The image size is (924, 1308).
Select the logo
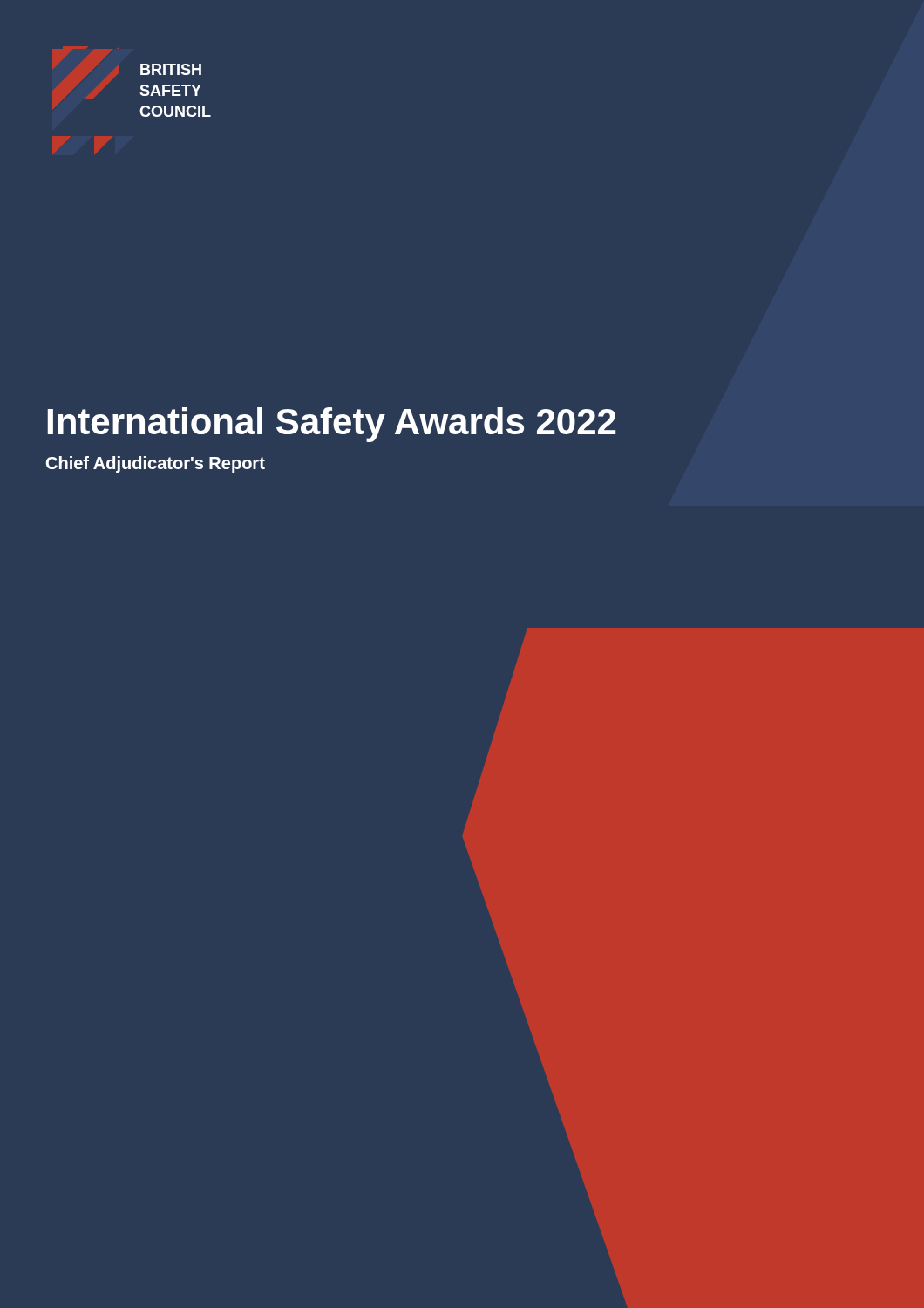128,100
